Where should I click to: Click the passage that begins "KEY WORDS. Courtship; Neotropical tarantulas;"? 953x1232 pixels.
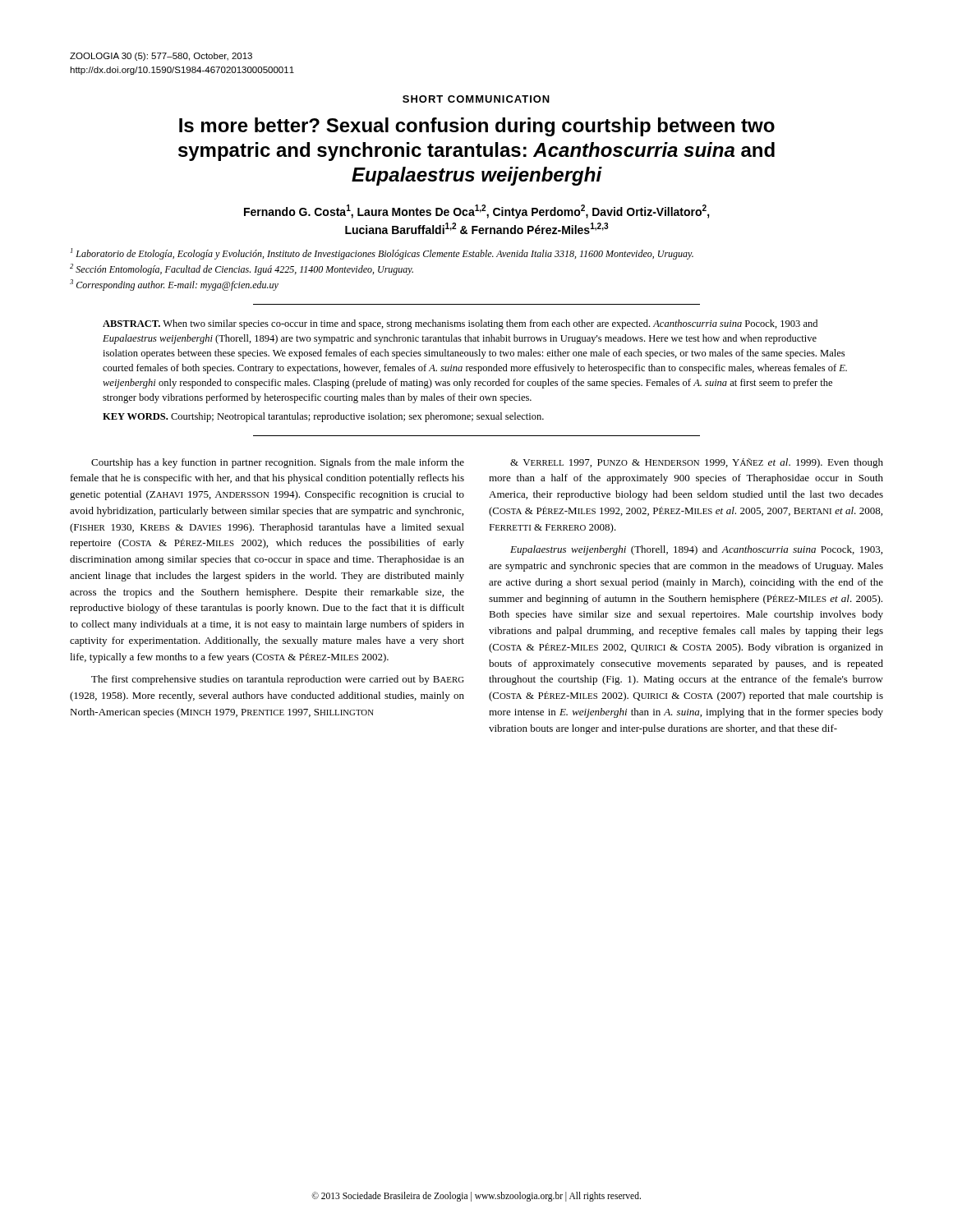pyautogui.click(x=323, y=416)
